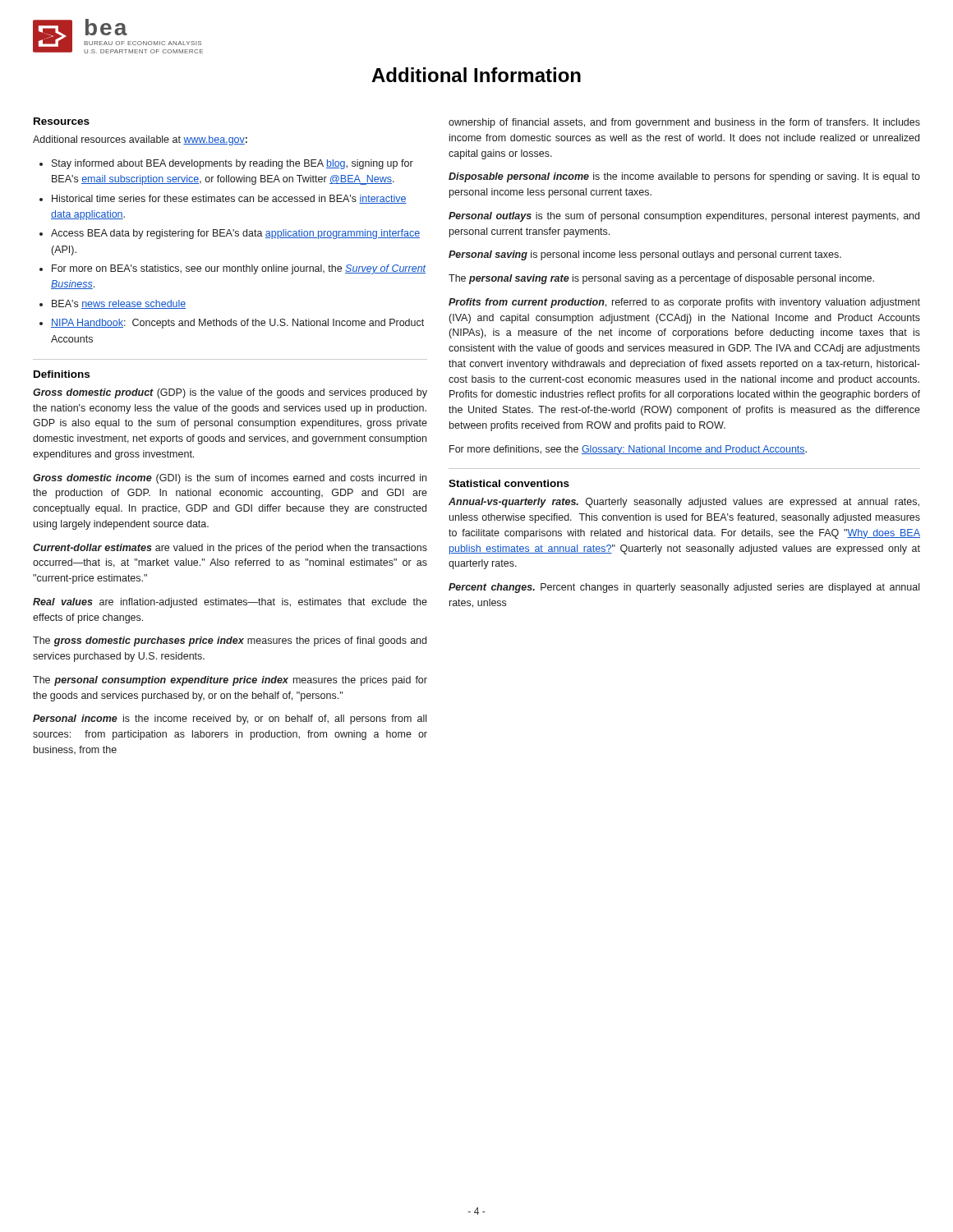This screenshot has height=1232, width=953.
Task: Find the passage starting "Gross domestic income (GDI) is the"
Action: pyautogui.click(x=230, y=501)
